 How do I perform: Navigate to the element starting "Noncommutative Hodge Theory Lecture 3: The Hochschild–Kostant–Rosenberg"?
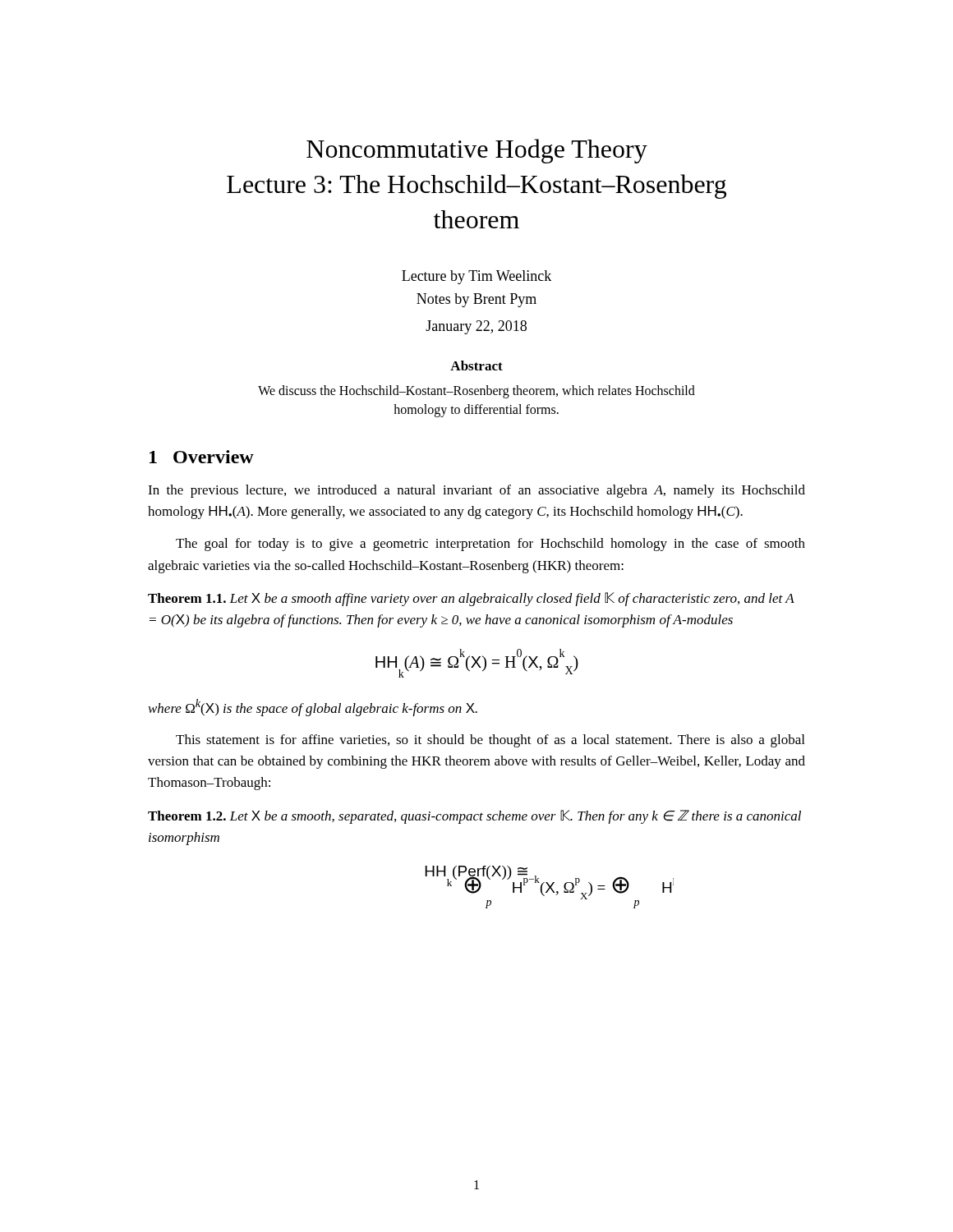click(x=476, y=185)
